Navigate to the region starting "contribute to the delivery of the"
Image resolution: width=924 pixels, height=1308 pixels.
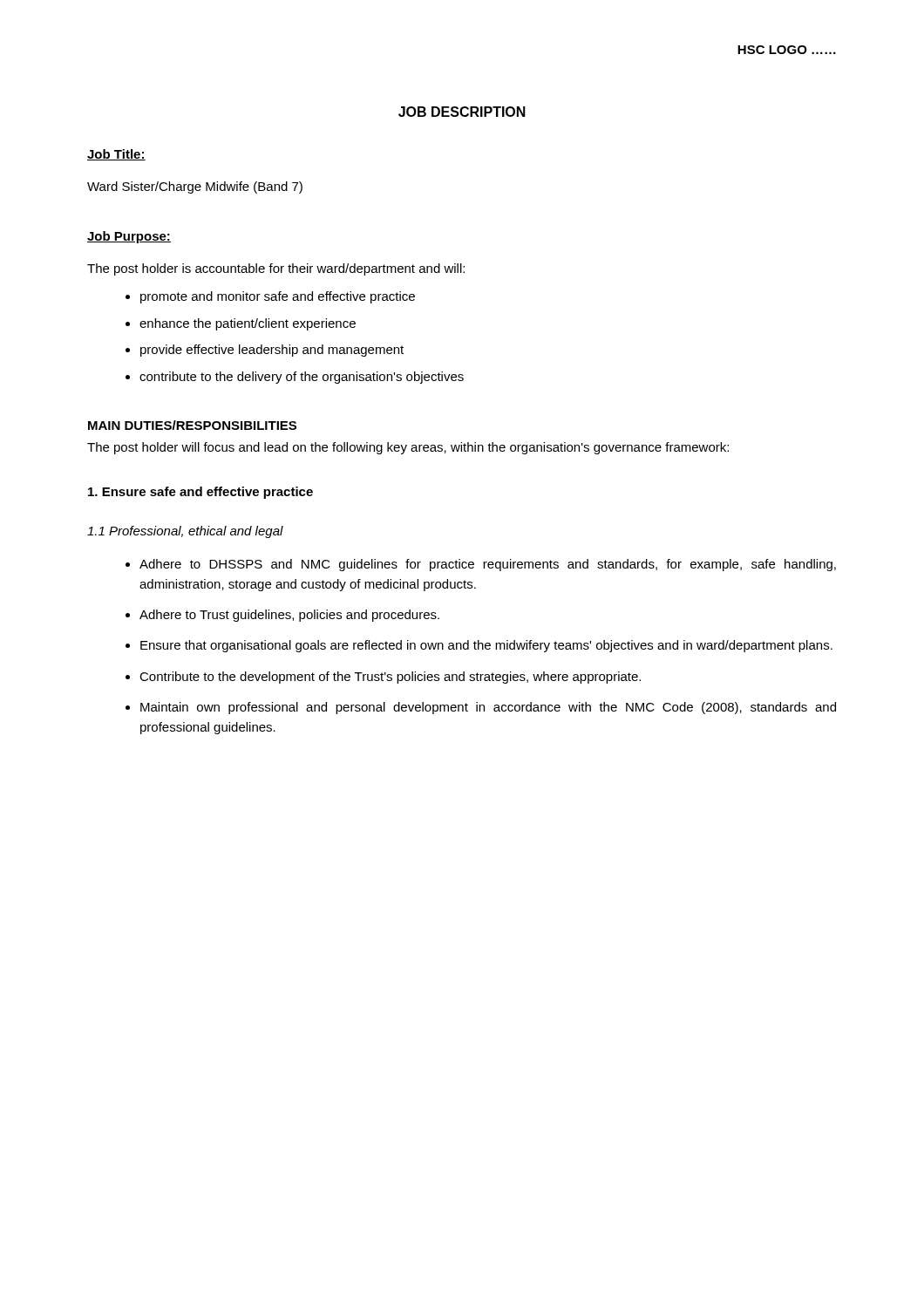(302, 376)
